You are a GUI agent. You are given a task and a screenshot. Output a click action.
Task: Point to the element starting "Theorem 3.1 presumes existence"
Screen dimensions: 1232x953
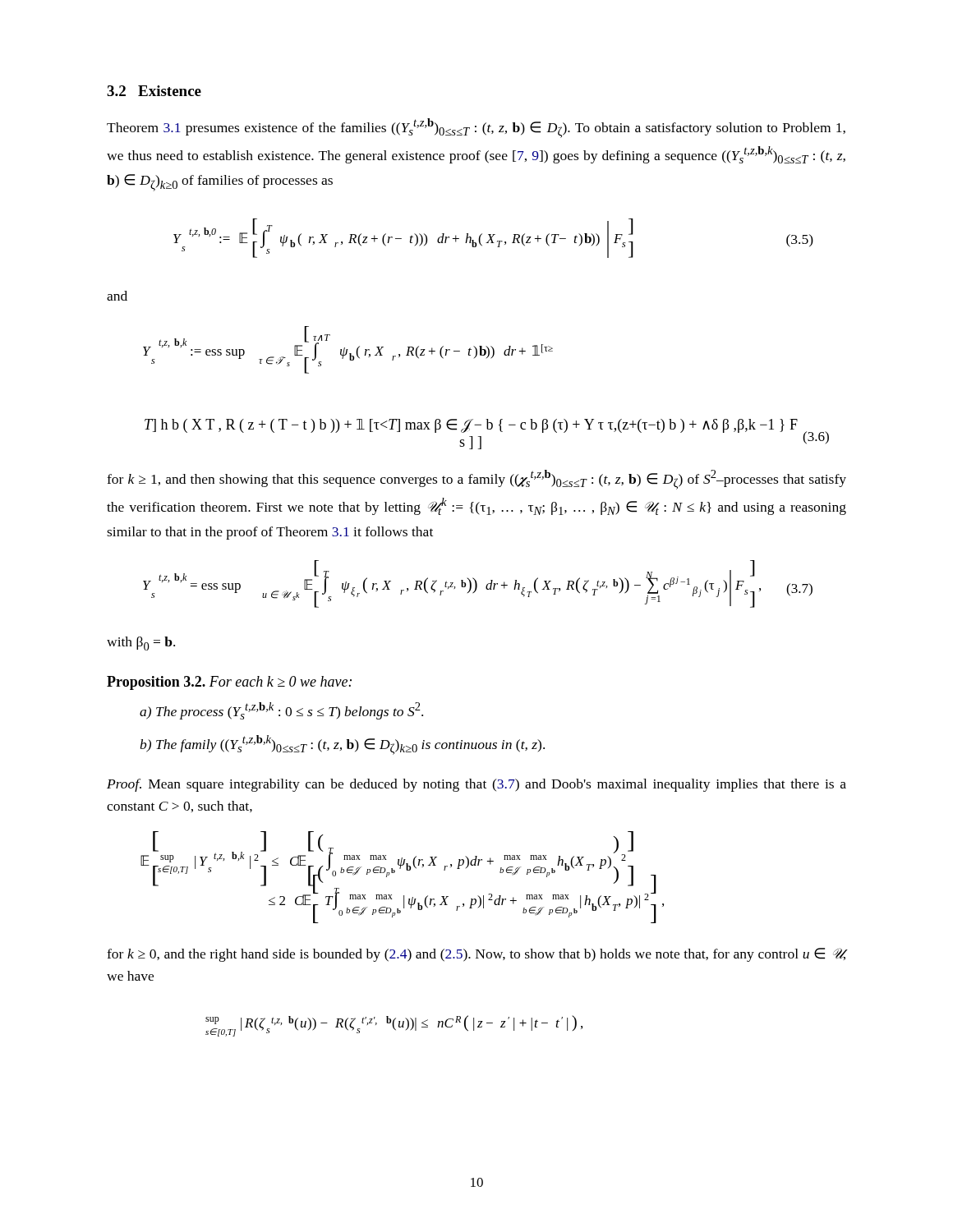click(x=476, y=153)
